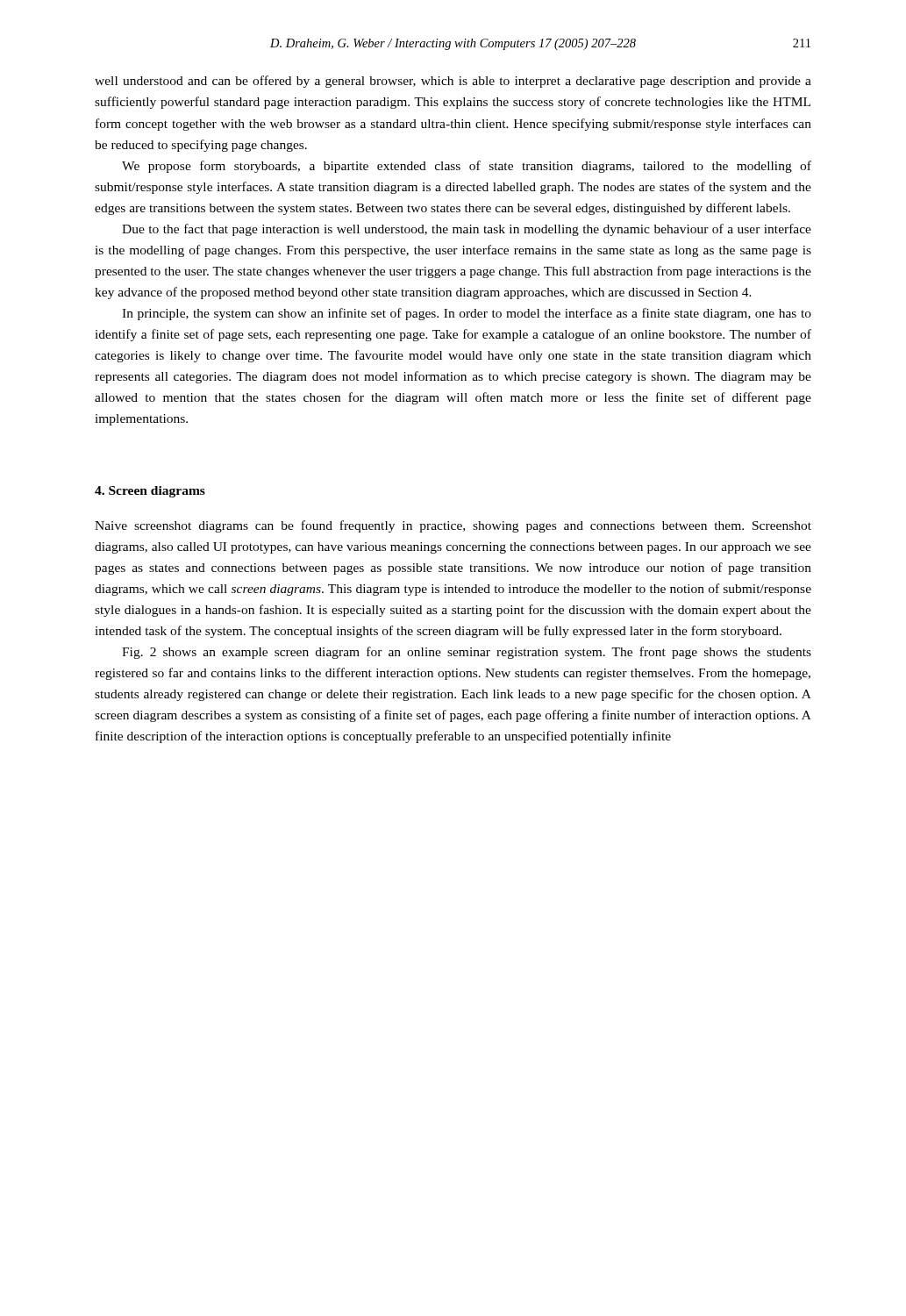Screen dimensions: 1316x906
Task: Where is the passage that starts "We propose form storyboards, a bipartite extended"?
Action: (x=453, y=186)
